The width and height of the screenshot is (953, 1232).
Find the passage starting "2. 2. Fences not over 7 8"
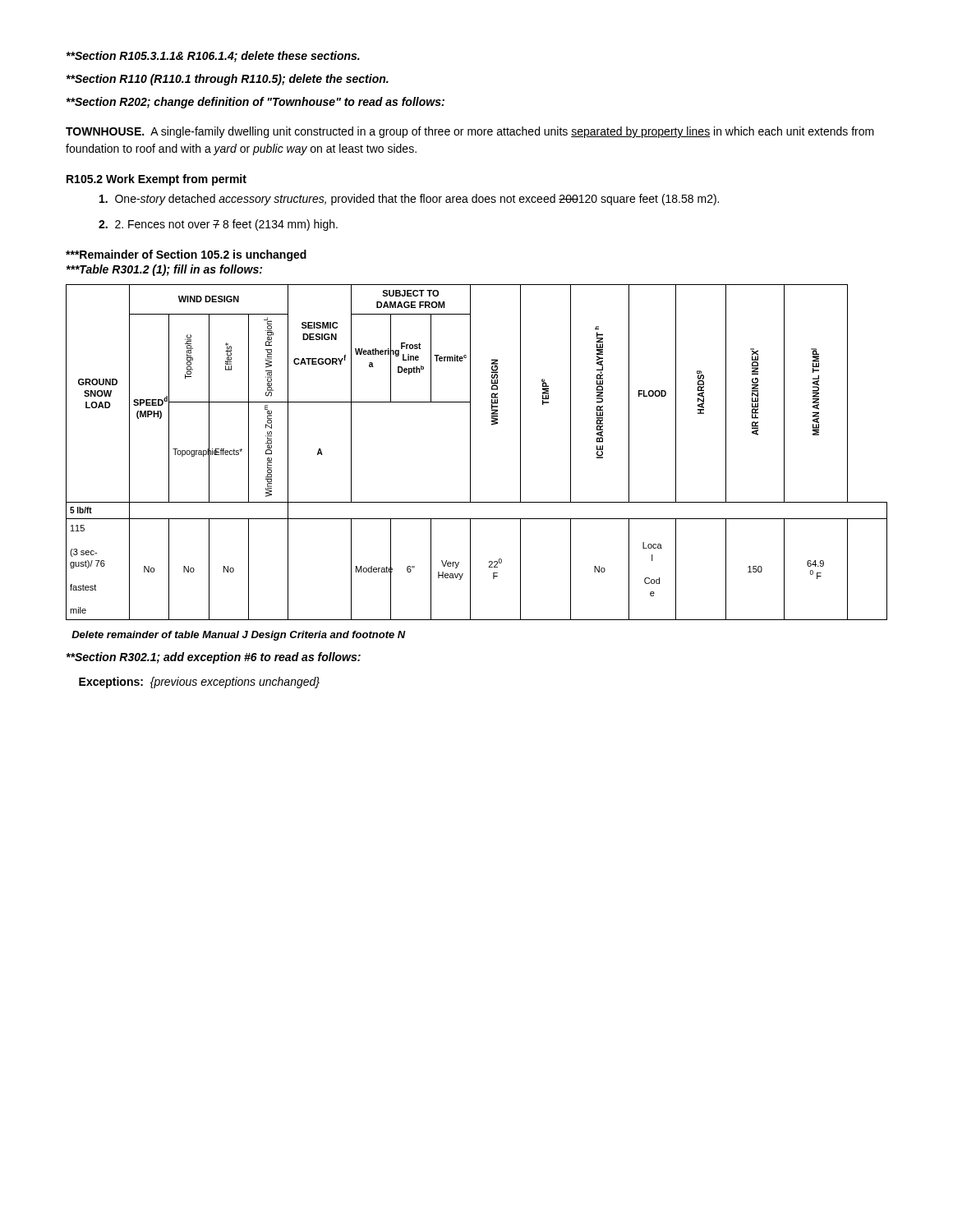[218, 224]
